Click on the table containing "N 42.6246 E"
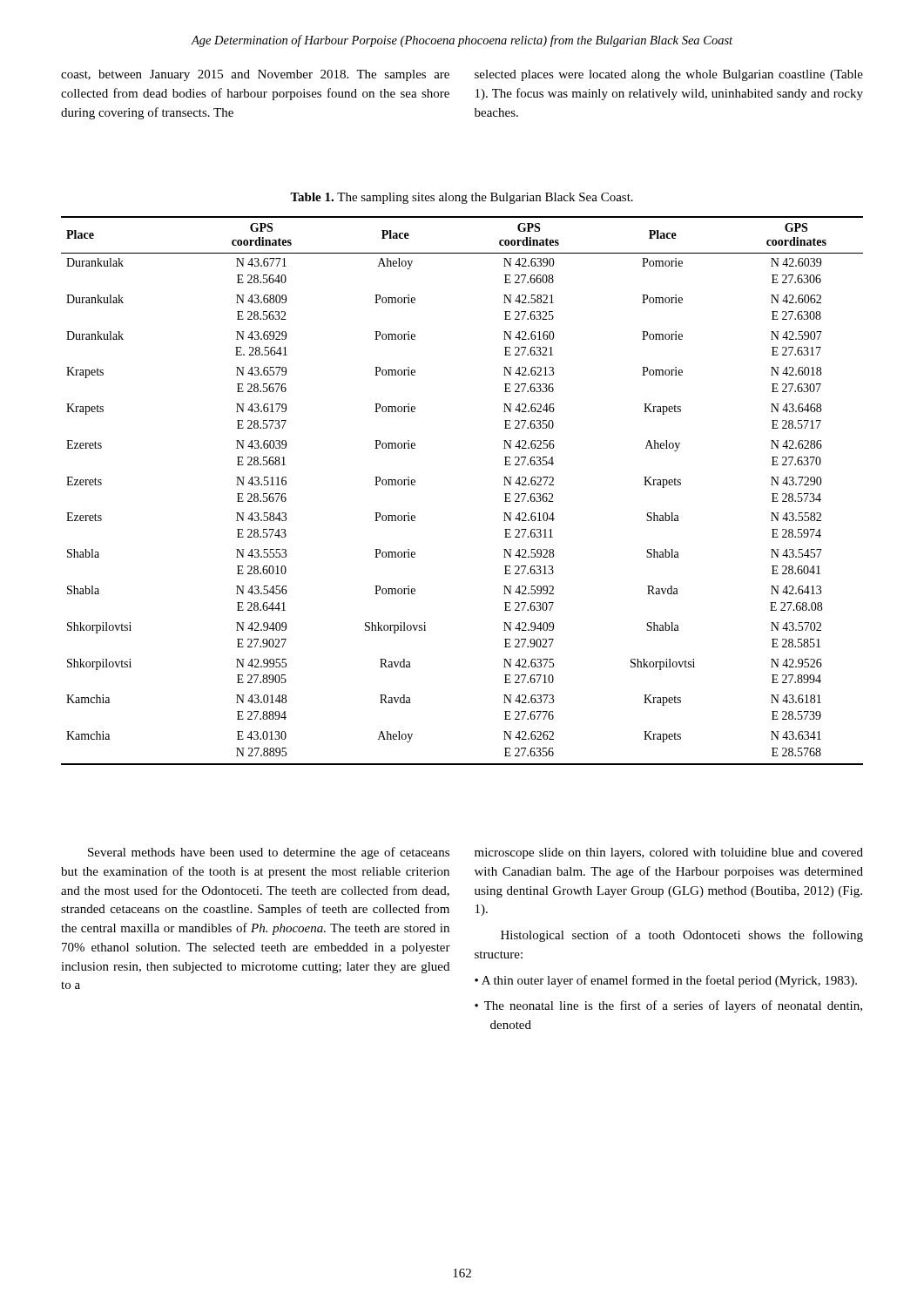Viewport: 924px width, 1307px height. pos(462,491)
